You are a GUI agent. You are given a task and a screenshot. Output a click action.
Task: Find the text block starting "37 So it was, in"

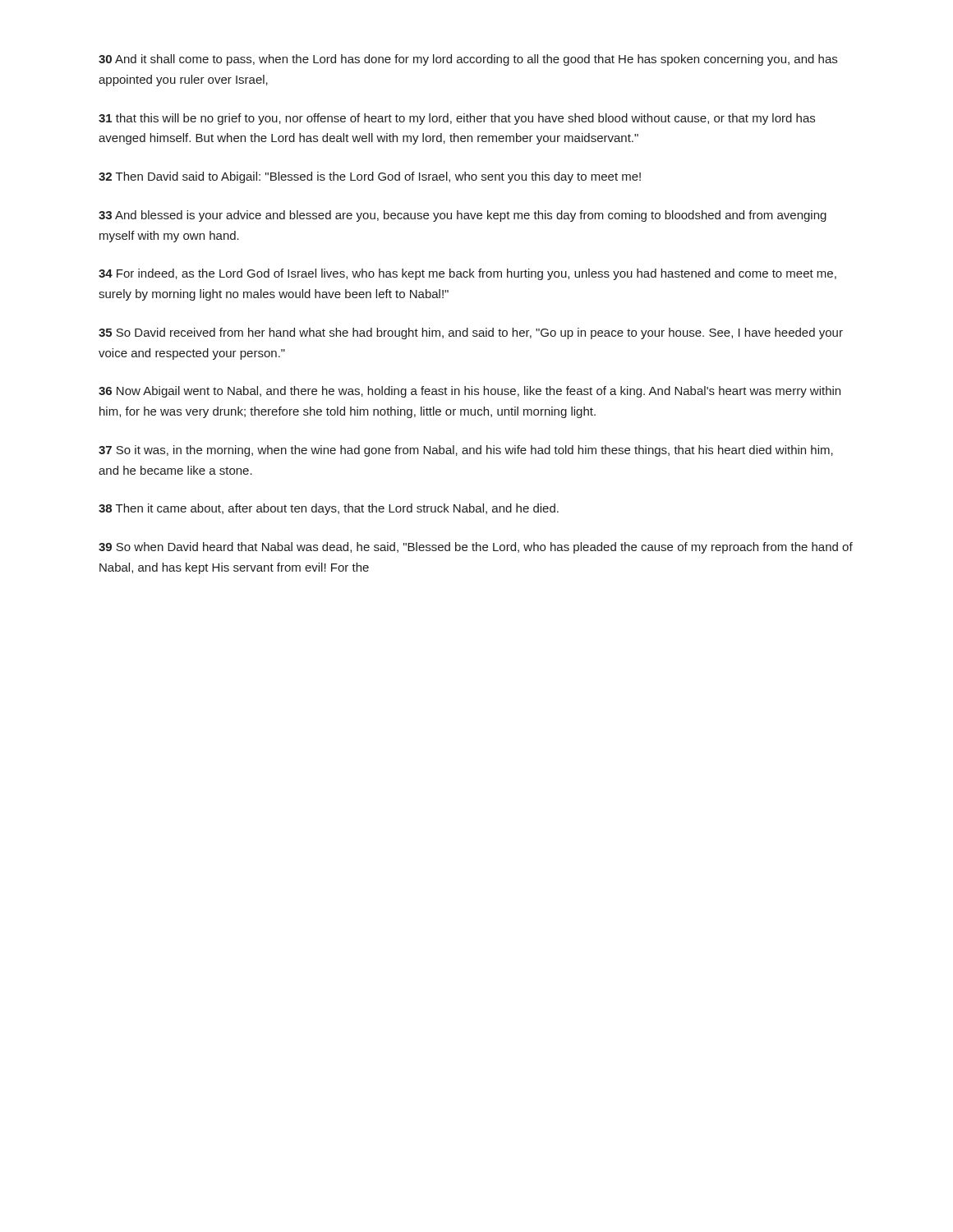466,460
